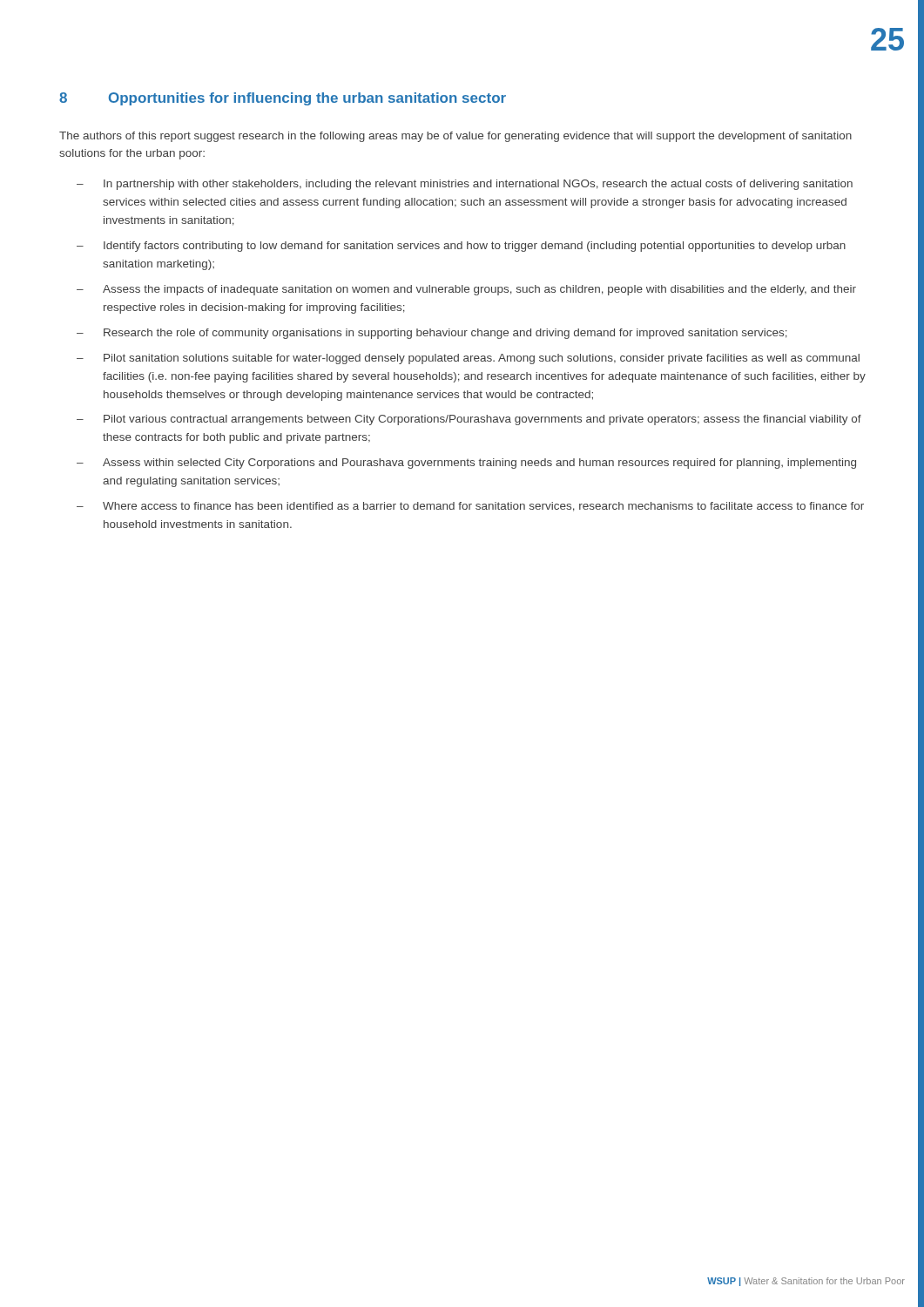
Task: Locate the passage starting "– In partnership with other stakeholders, including the"
Action: pos(474,203)
